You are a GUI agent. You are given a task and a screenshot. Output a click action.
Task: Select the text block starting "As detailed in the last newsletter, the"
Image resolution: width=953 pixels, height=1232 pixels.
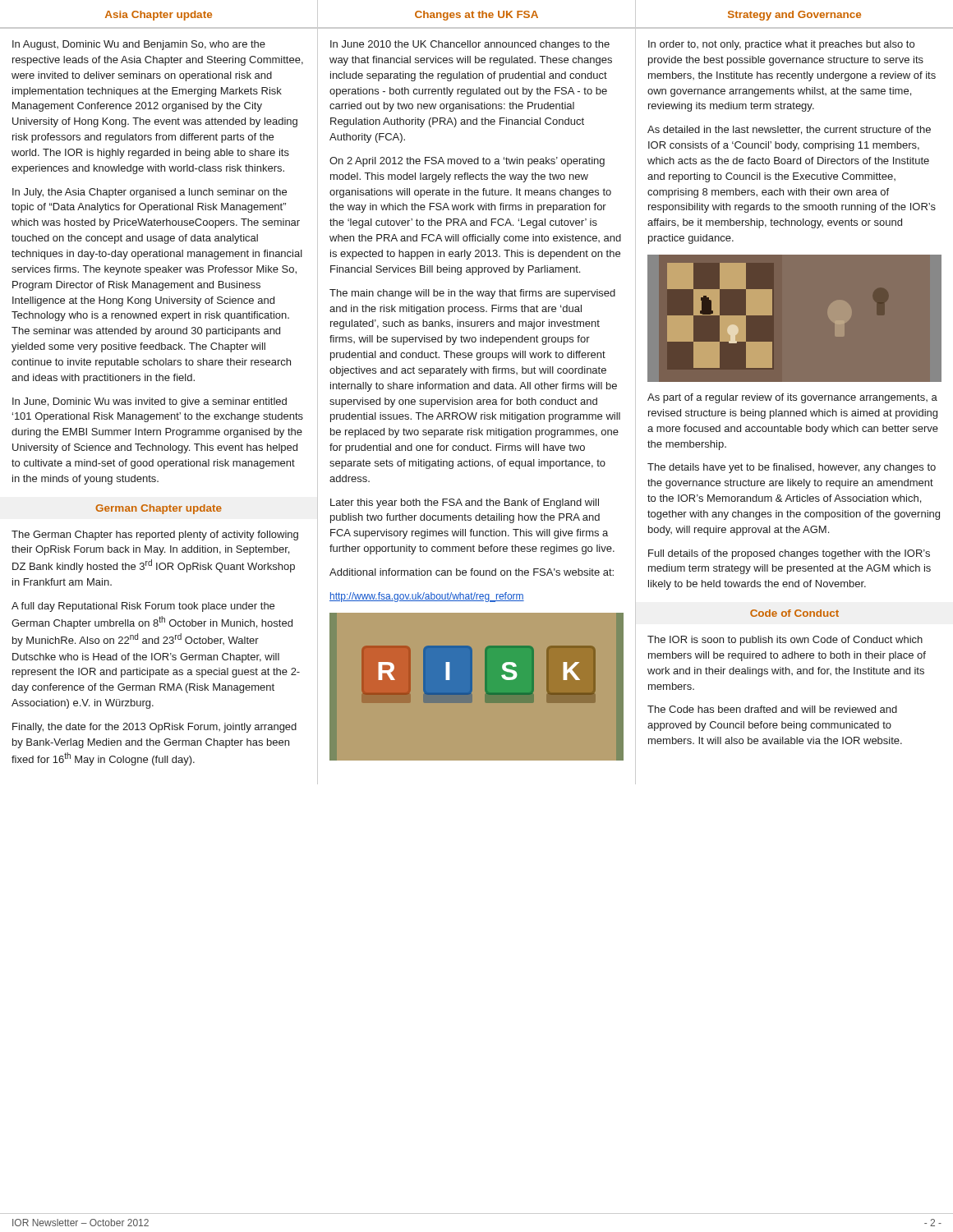click(794, 184)
